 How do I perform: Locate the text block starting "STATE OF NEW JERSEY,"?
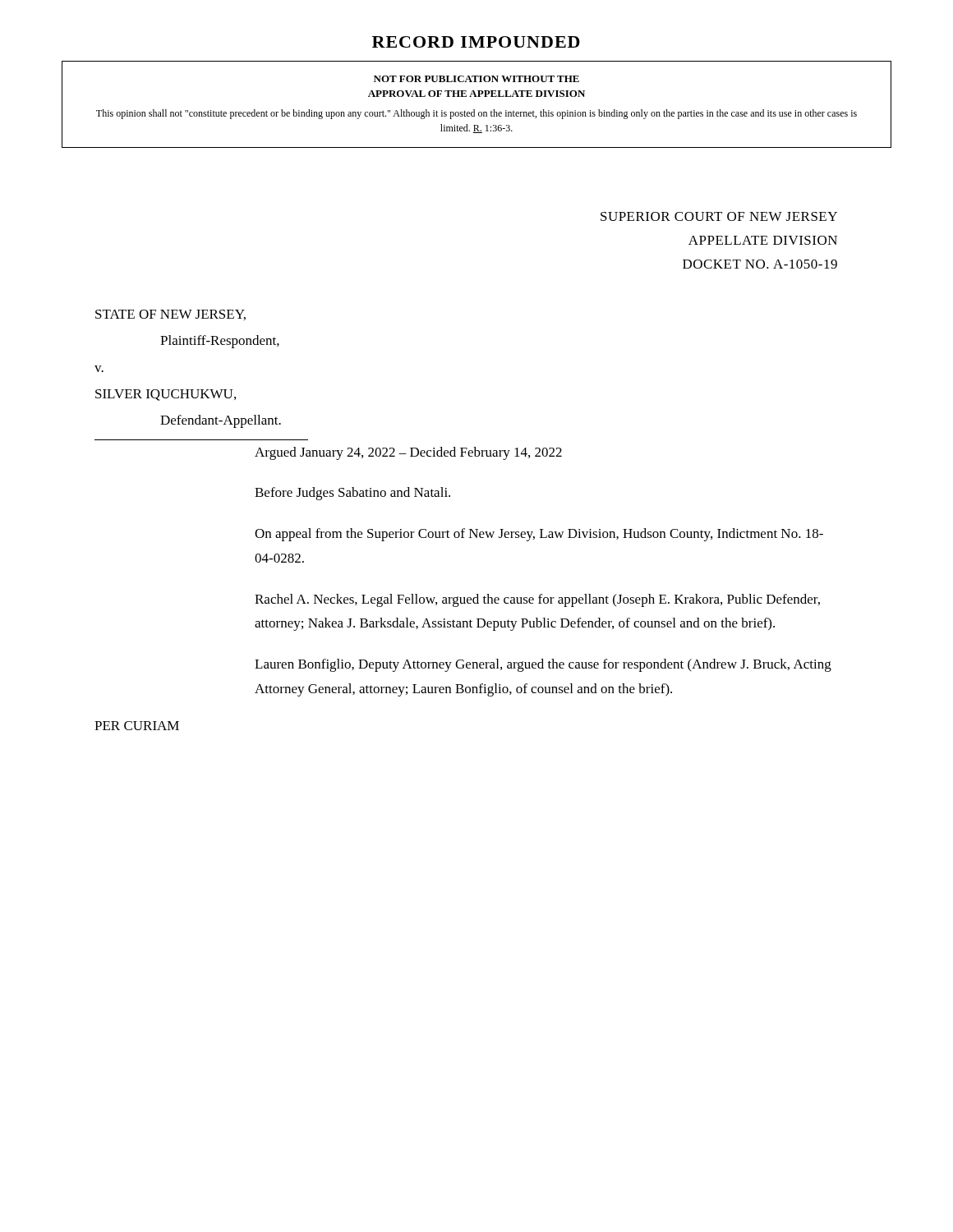click(170, 314)
